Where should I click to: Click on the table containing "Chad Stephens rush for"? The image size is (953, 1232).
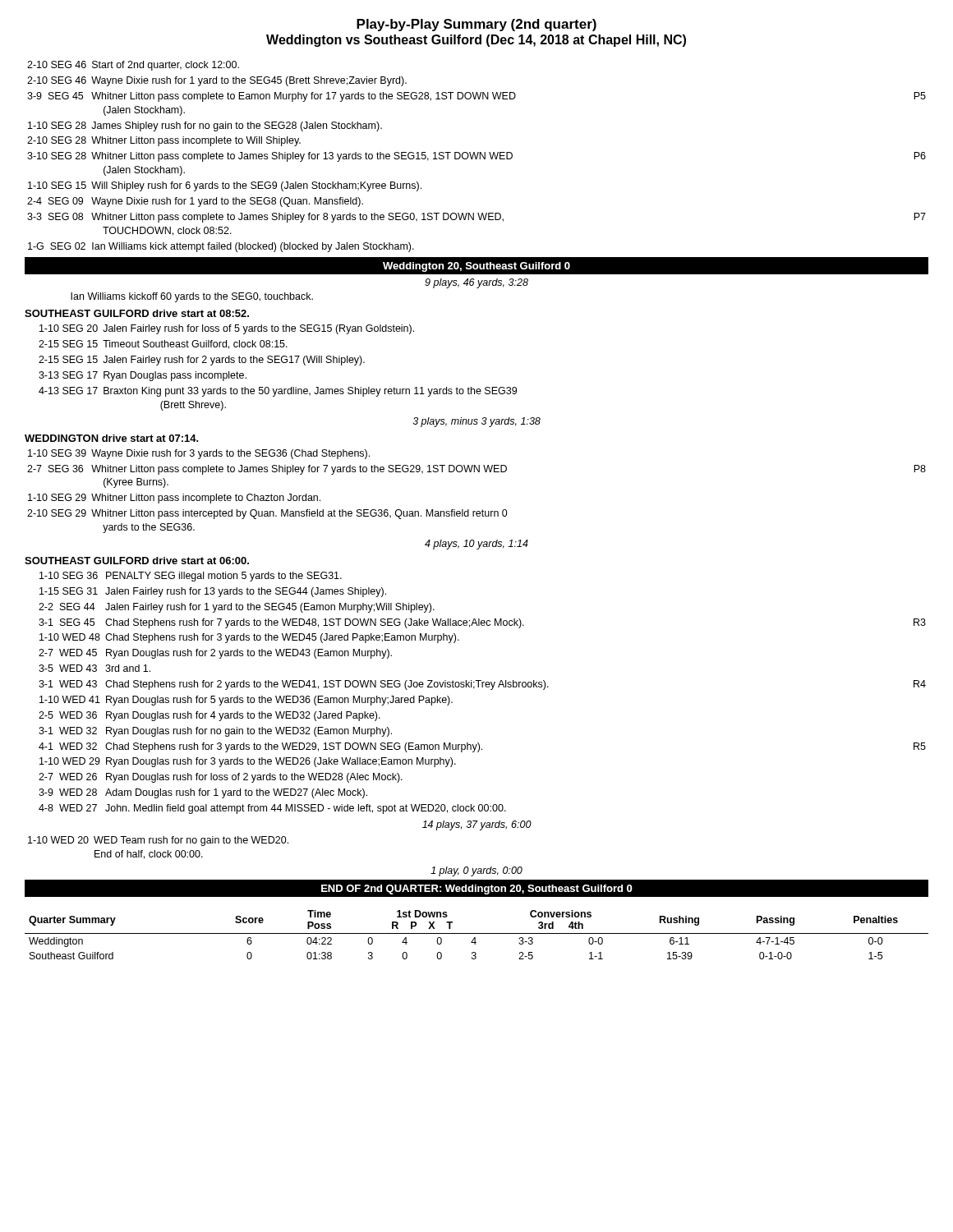tap(476, 692)
